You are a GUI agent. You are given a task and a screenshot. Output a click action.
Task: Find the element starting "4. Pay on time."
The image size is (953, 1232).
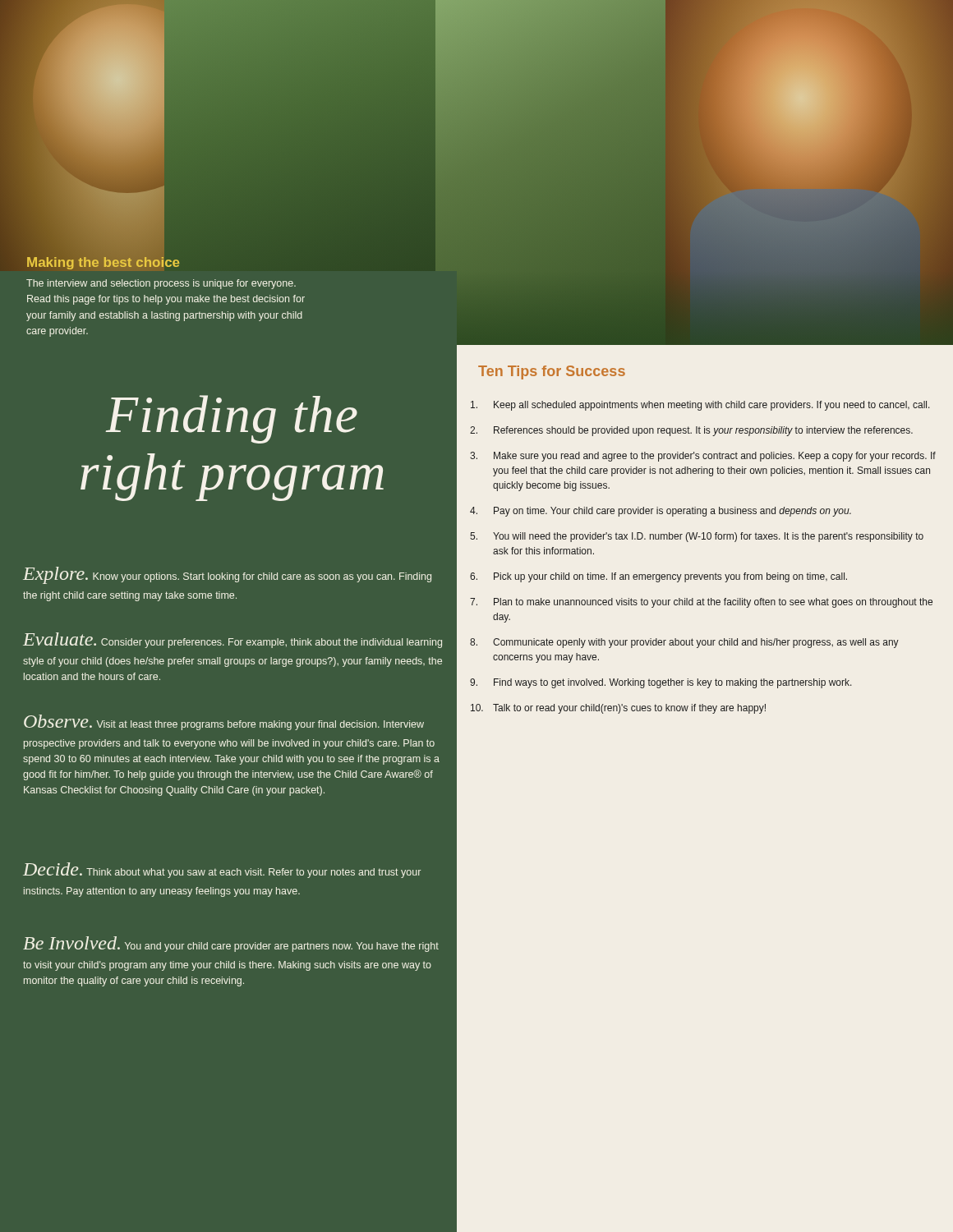[661, 511]
